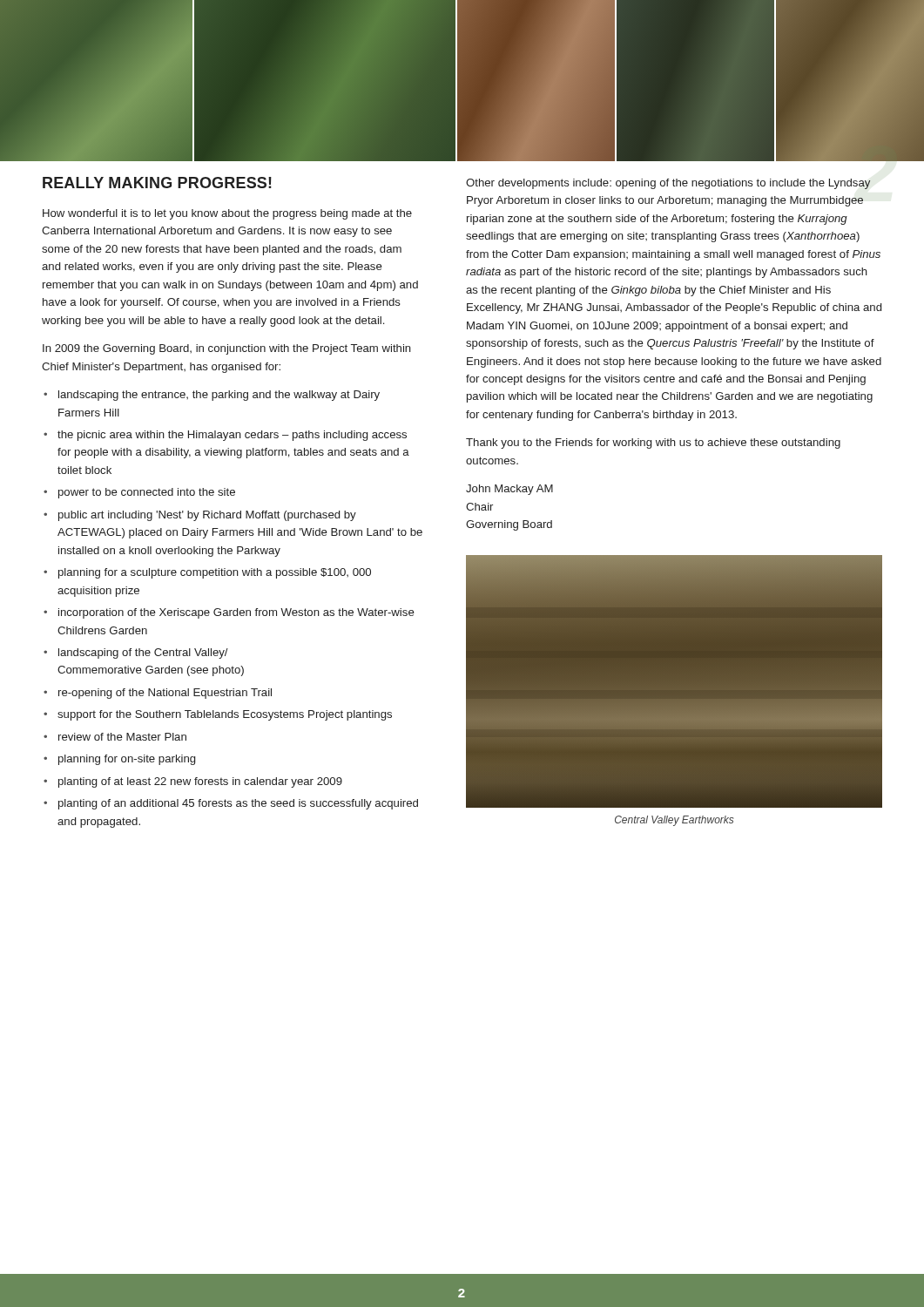Image resolution: width=924 pixels, height=1307 pixels.
Task: Find the block on this page that starts "How wonderful it is to let you know"
Action: coord(230,266)
